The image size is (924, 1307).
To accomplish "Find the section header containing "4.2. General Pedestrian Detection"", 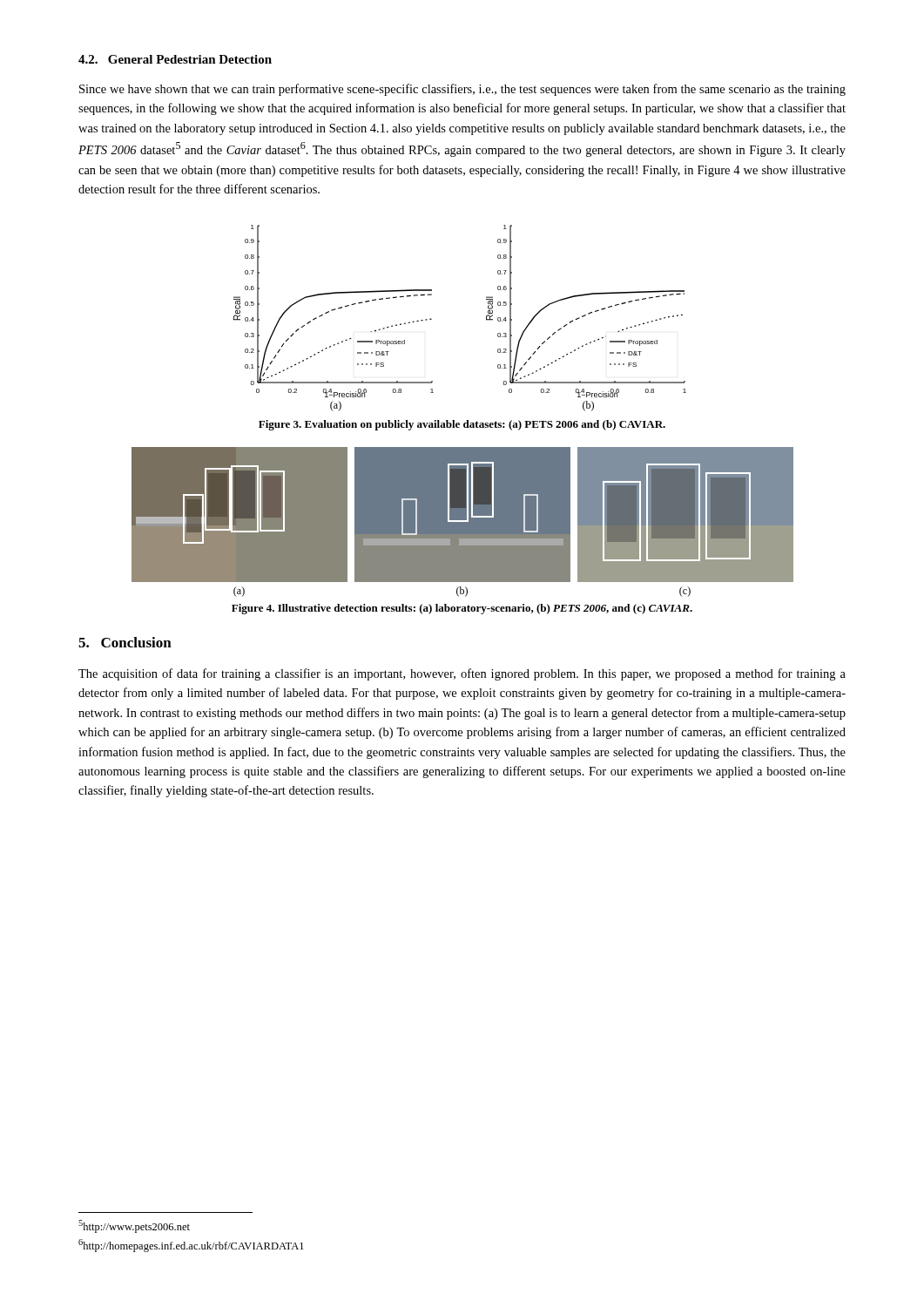I will [175, 59].
